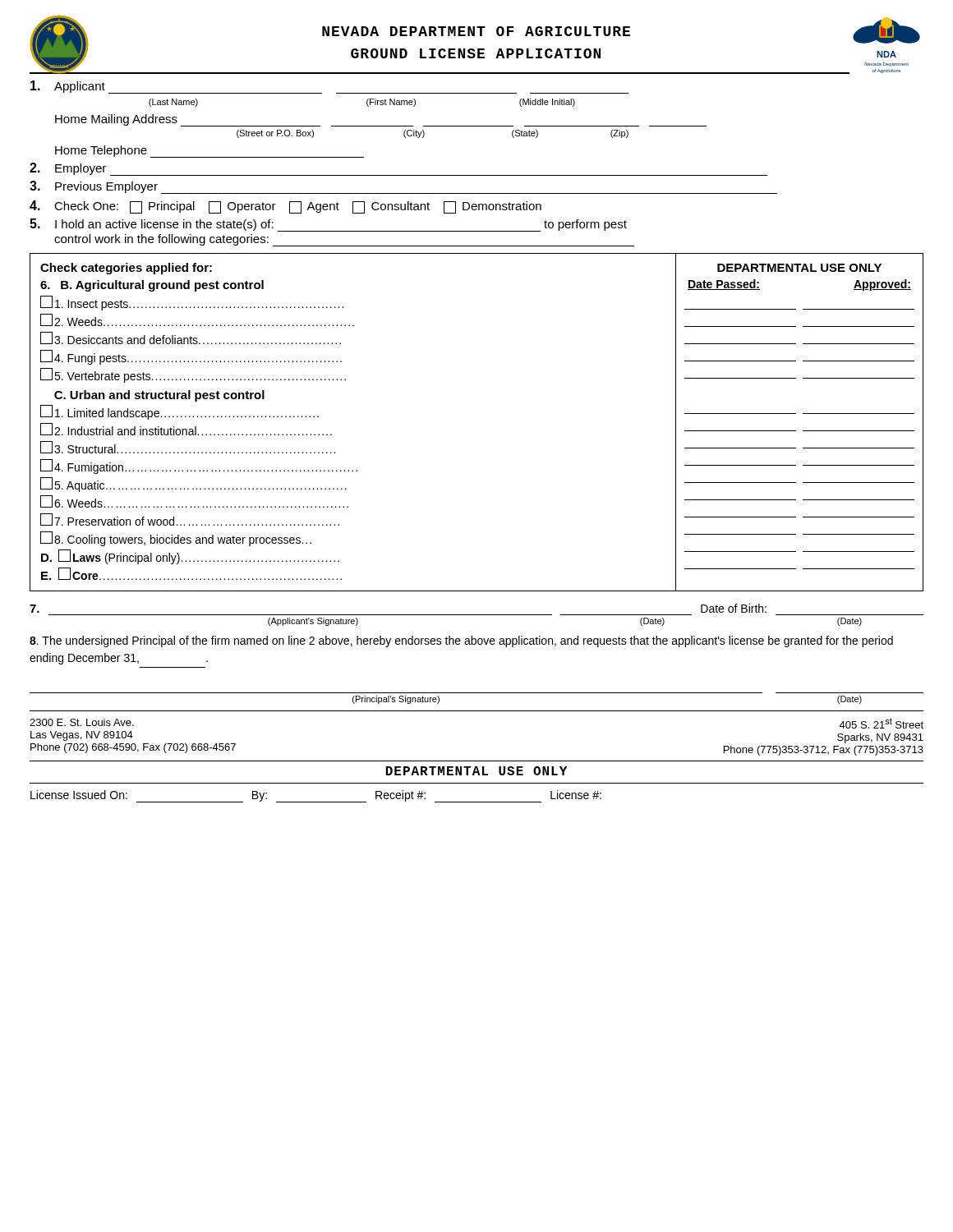The height and width of the screenshot is (1232, 953).
Task: Locate the text "Insect pests"
Action: click(193, 303)
